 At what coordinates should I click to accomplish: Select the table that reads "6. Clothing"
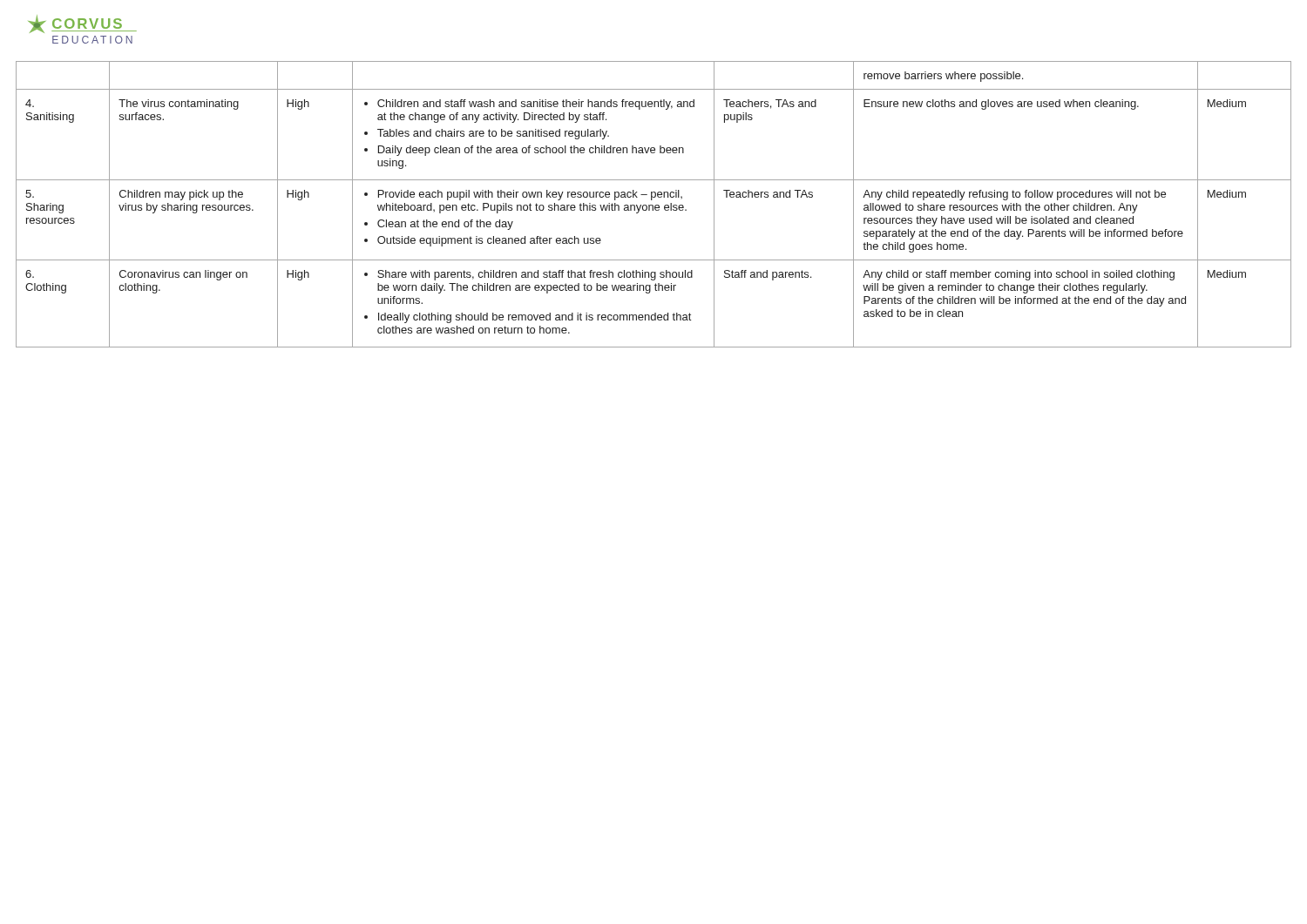654,488
